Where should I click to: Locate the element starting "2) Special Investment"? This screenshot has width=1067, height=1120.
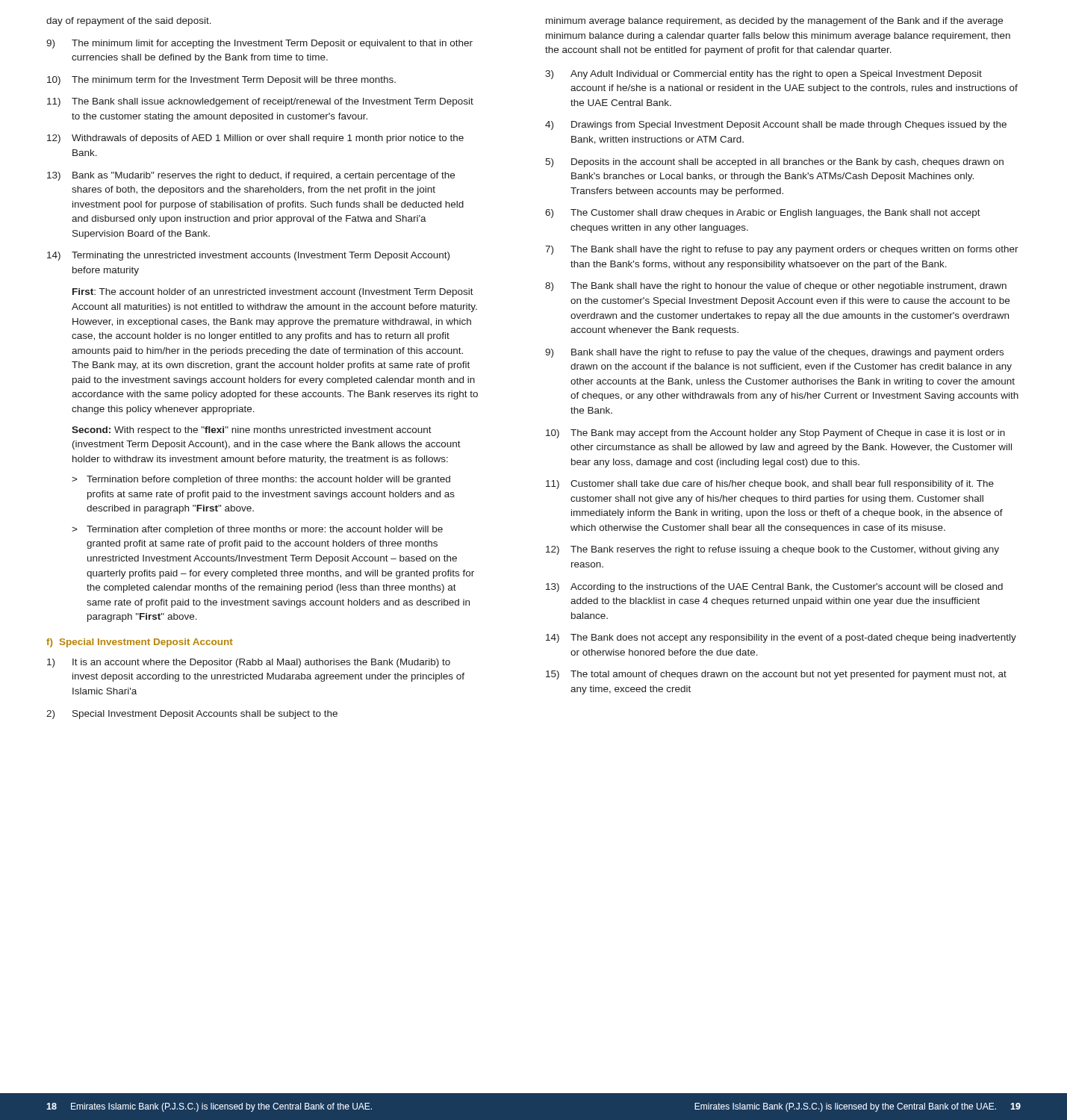263,713
